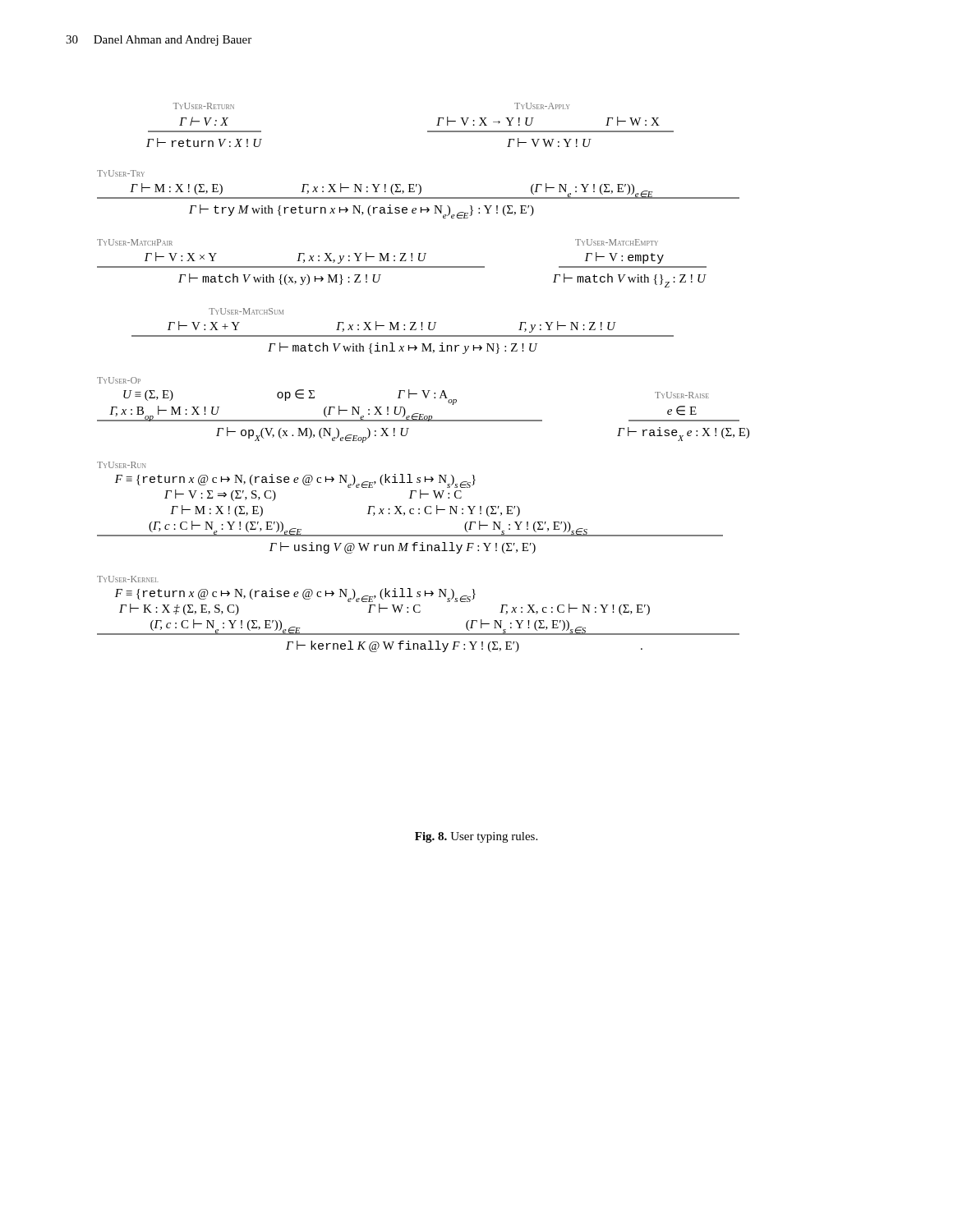The image size is (953, 1232).
Task: Select the math figure
Action: [476, 618]
